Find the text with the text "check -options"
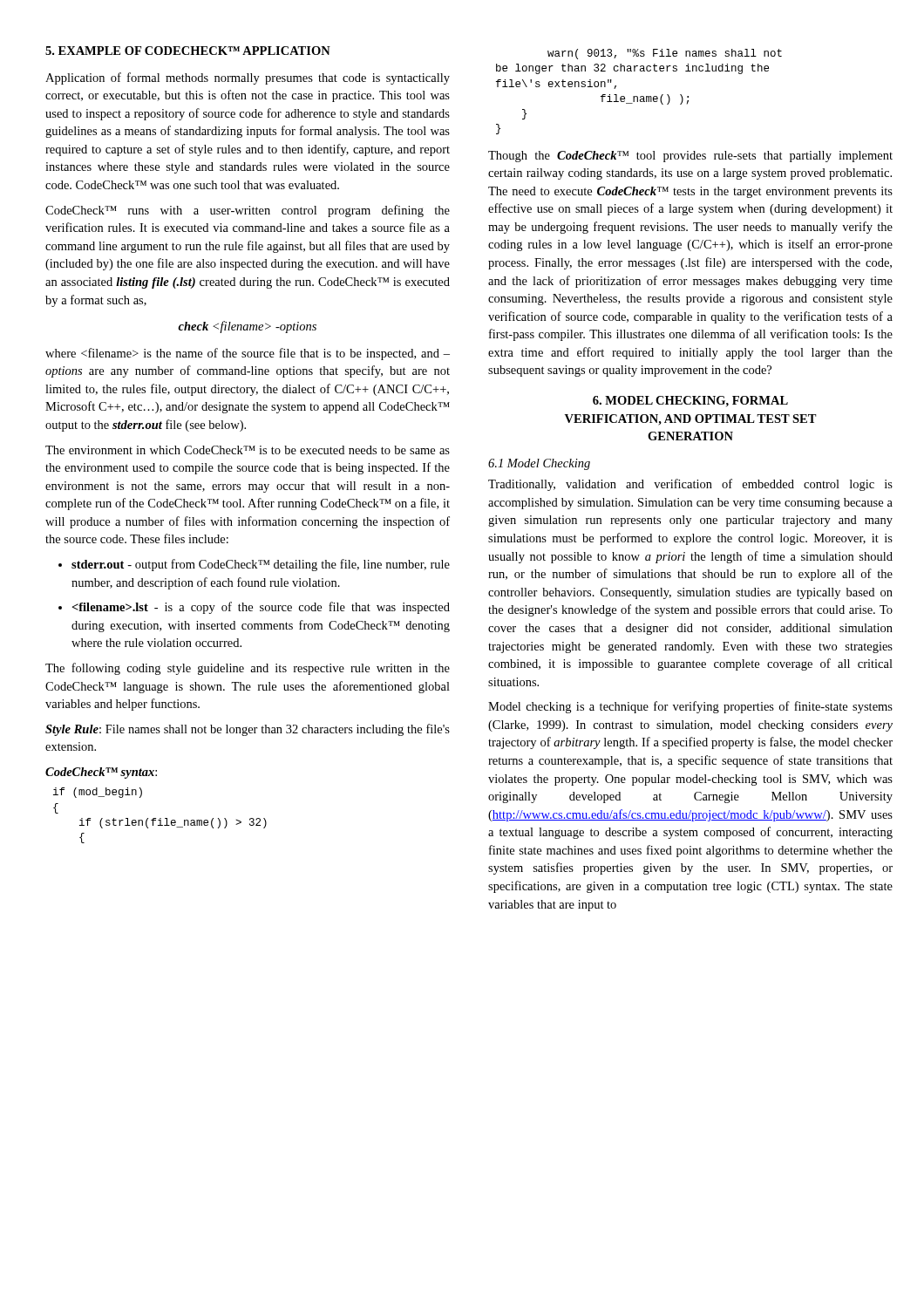This screenshot has width=924, height=1308. click(x=248, y=326)
